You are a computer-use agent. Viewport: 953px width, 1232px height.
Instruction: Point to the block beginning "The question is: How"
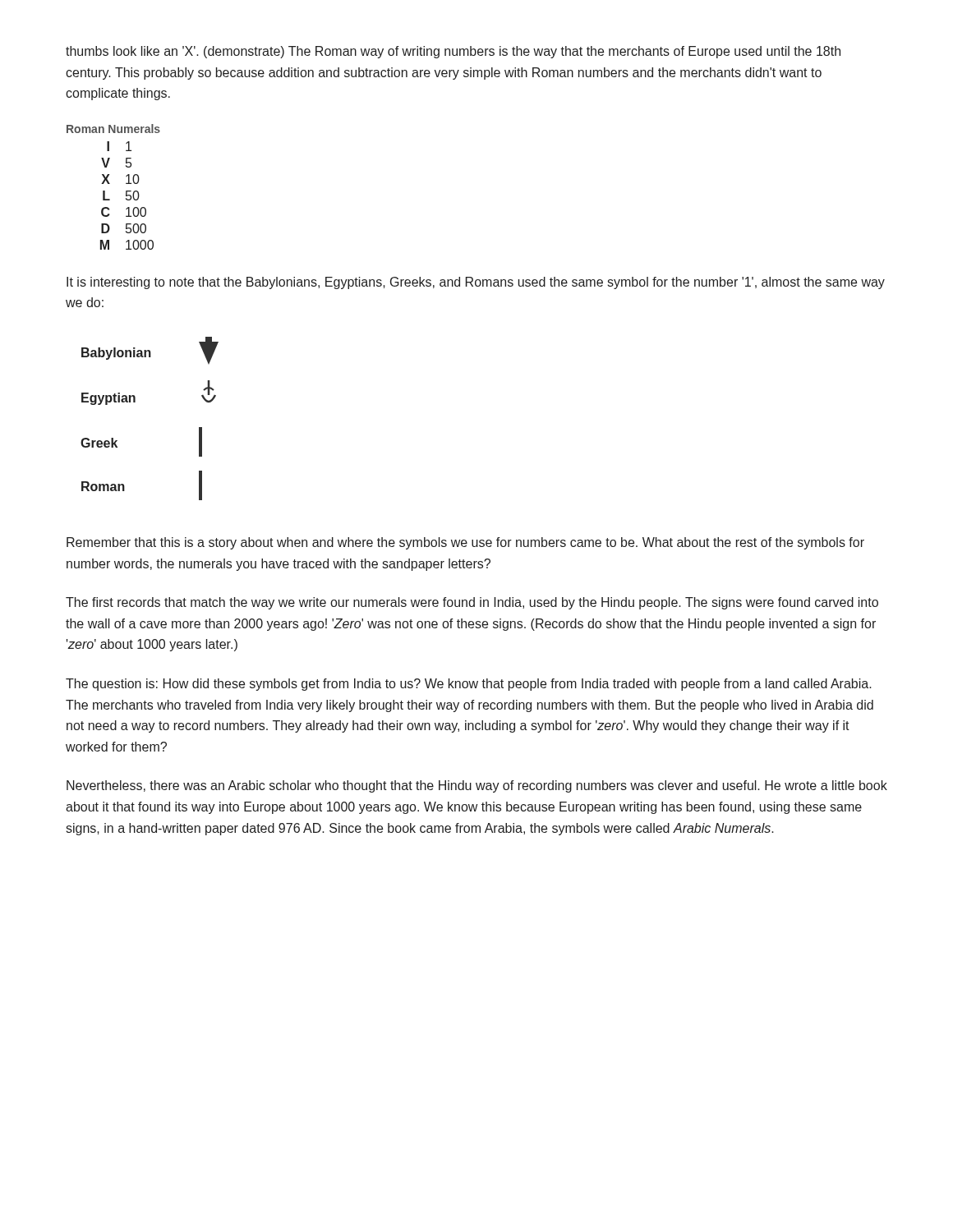pyautogui.click(x=470, y=715)
